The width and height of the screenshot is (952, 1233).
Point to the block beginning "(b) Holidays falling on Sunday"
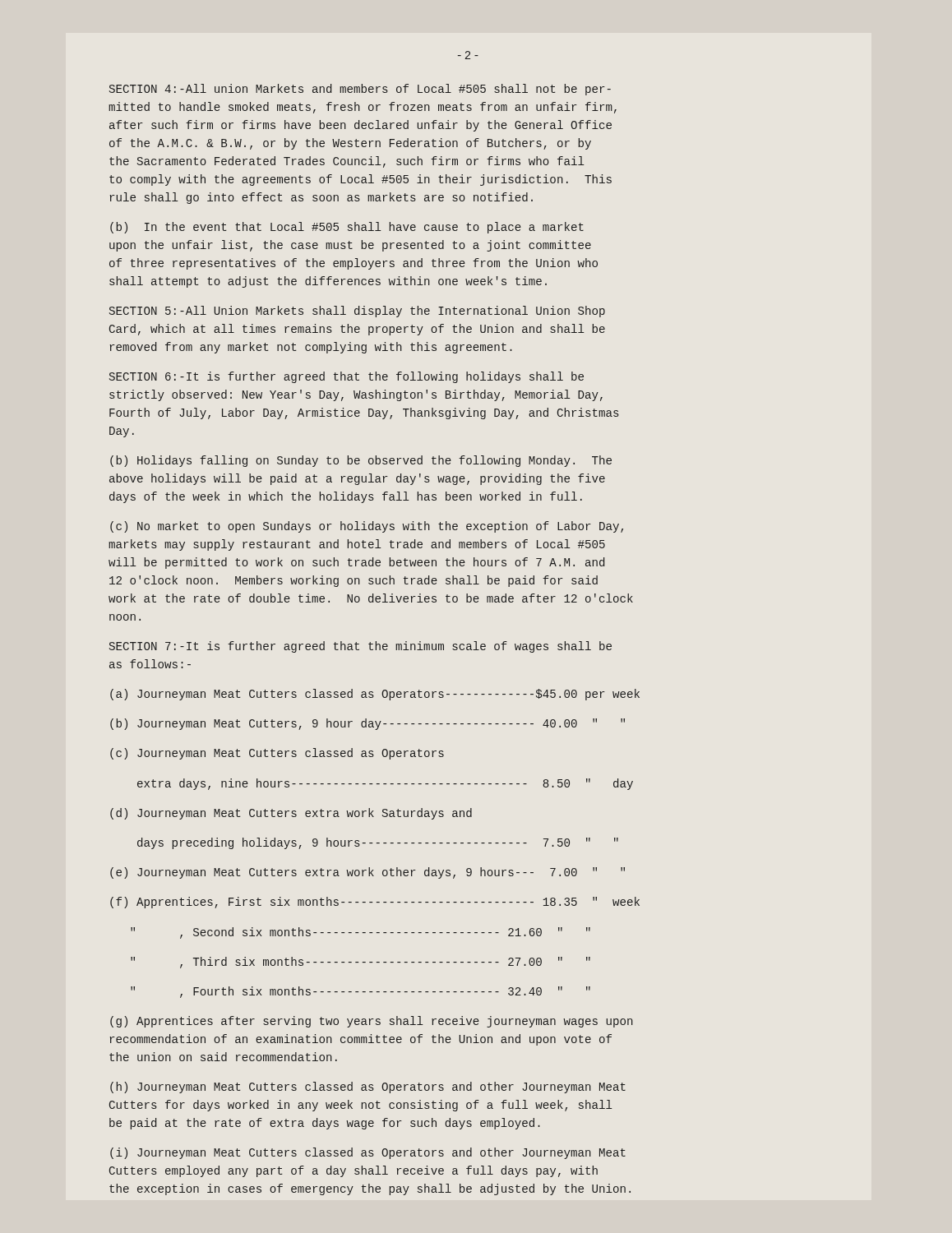pyautogui.click(x=469, y=479)
